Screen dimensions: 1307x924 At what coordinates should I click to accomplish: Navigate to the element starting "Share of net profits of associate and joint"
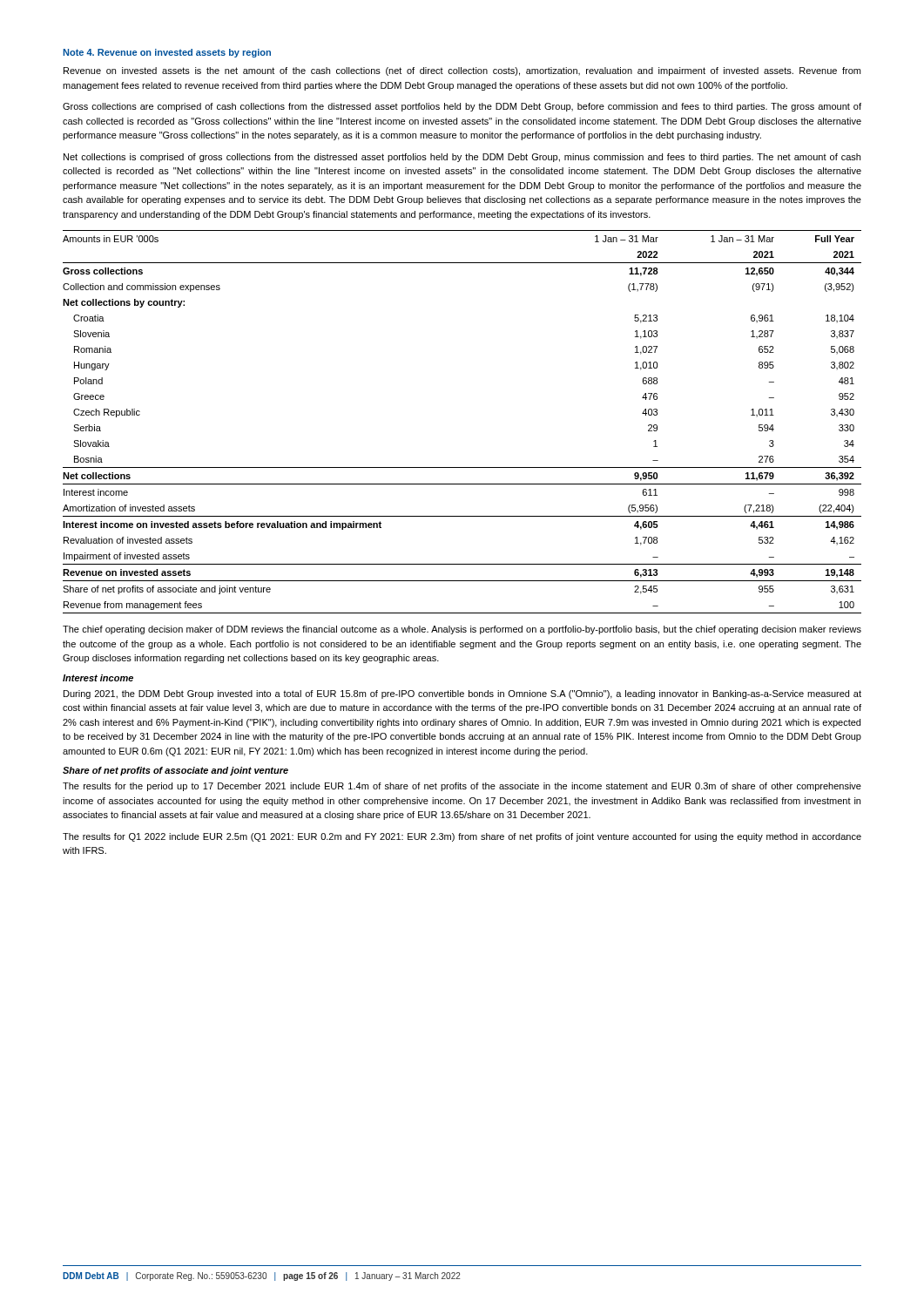(176, 770)
